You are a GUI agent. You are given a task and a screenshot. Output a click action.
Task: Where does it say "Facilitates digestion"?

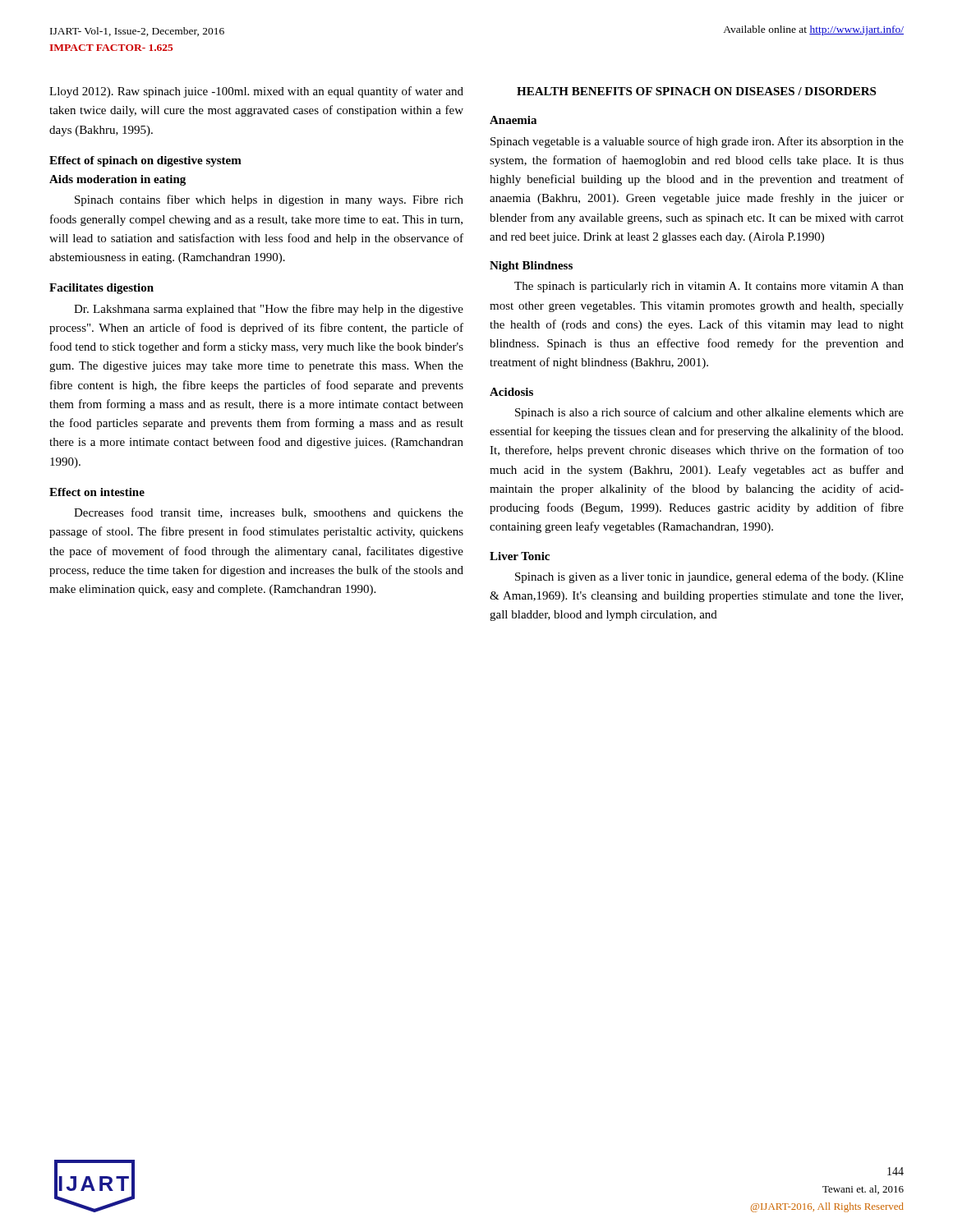101,289
